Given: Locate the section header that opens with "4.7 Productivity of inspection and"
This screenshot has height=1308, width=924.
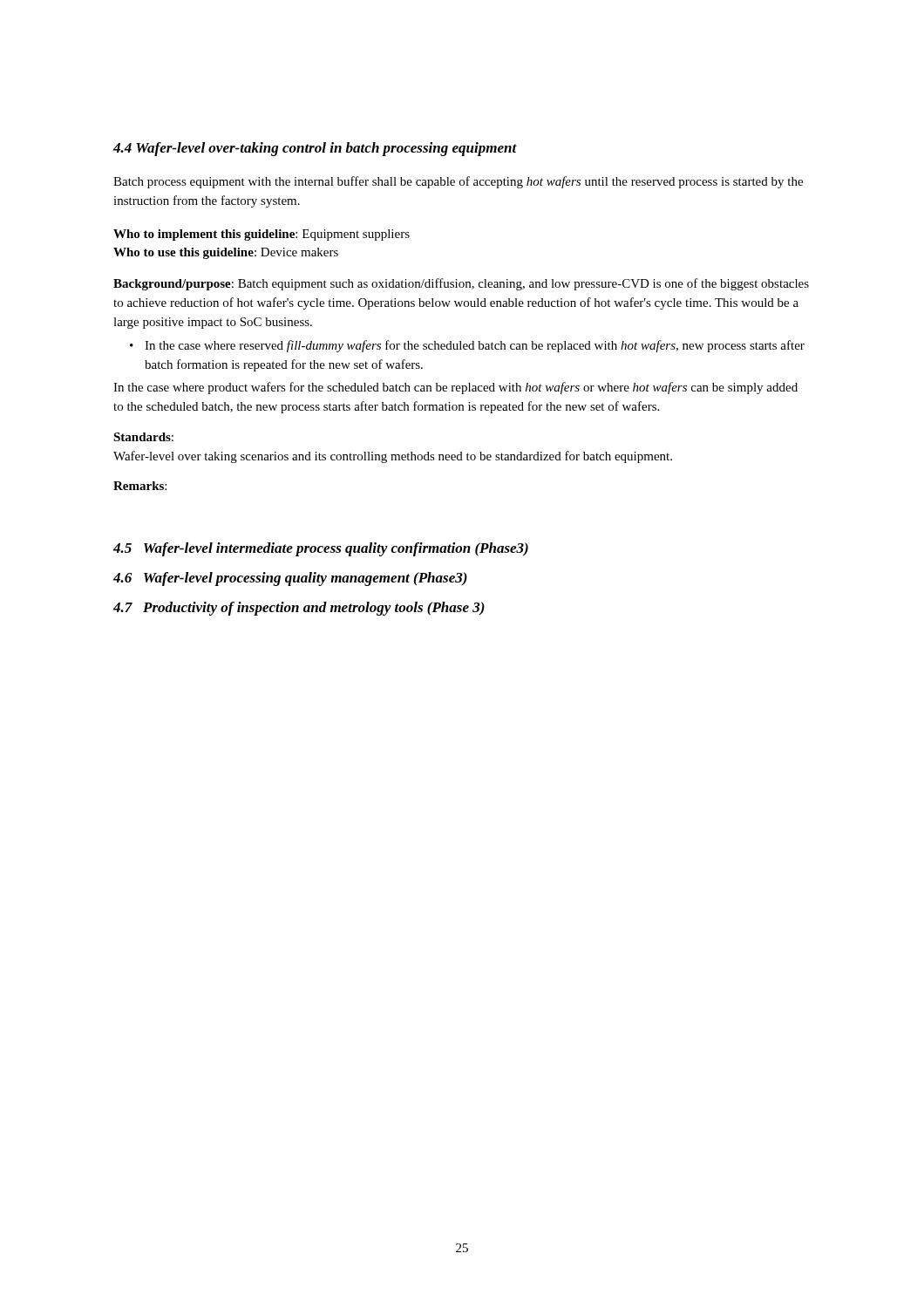Looking at the screenshot, I should point(299,607).
